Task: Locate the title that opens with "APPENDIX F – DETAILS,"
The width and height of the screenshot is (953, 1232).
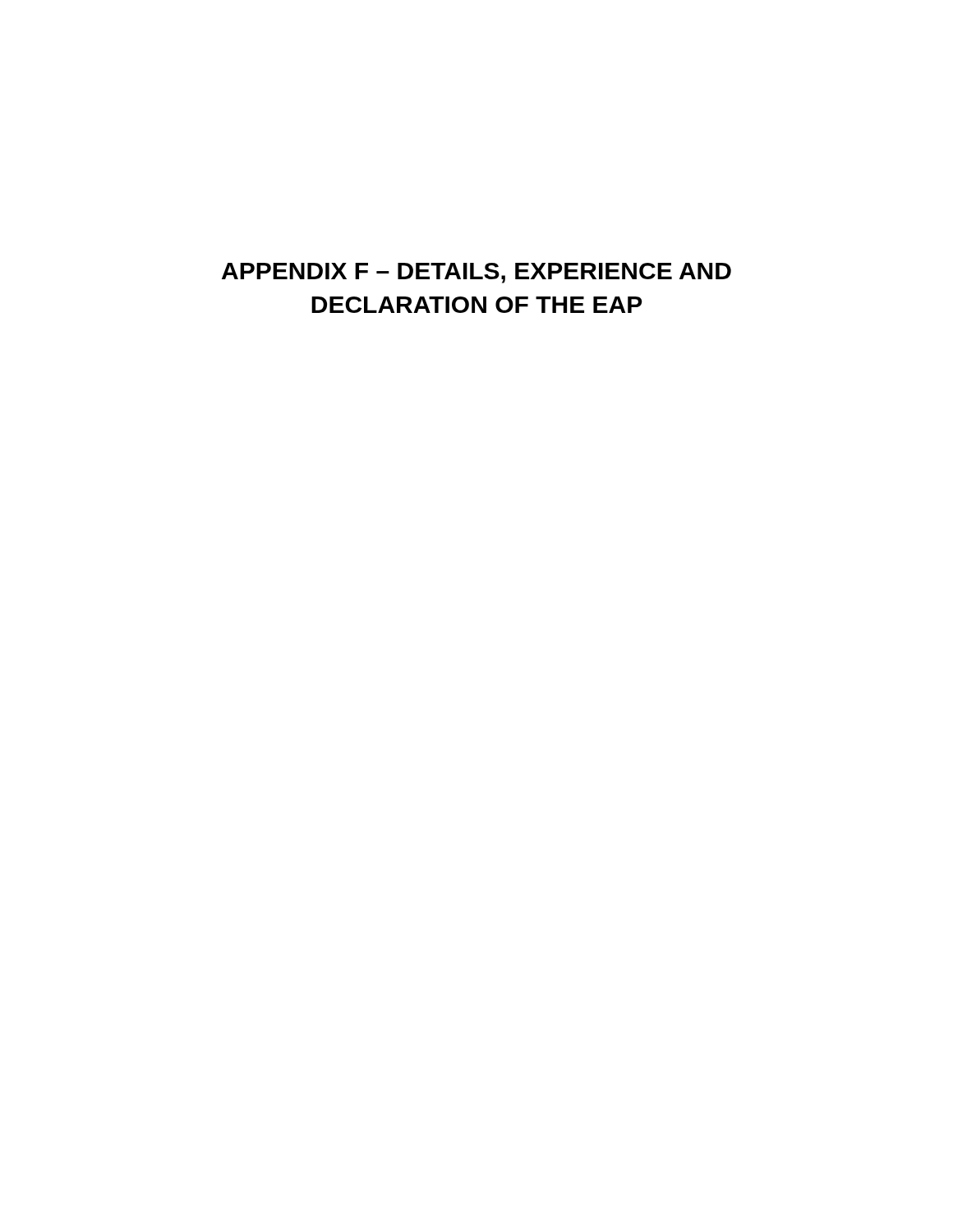Action: tap(476, 288)
